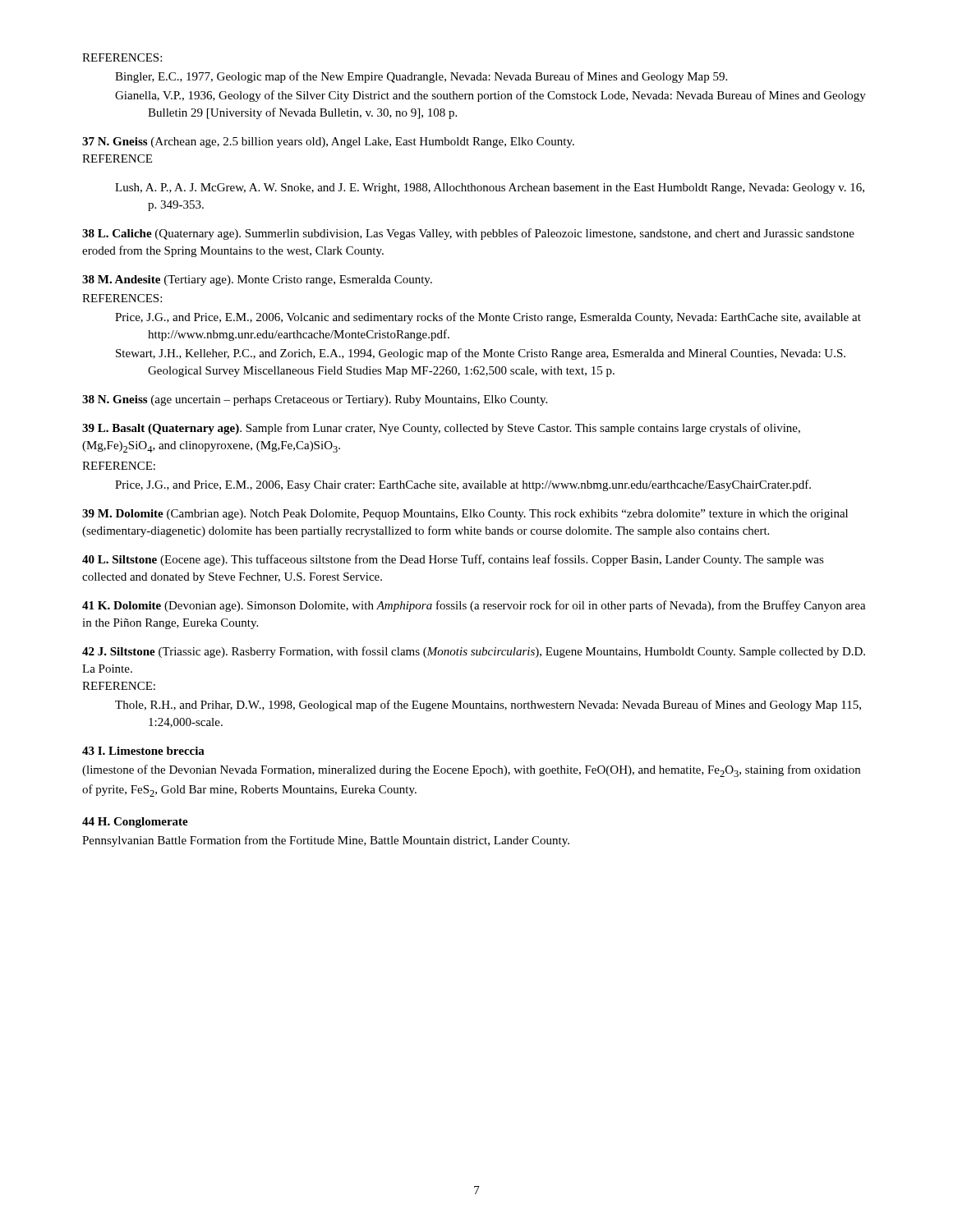Find the text block with the text "38 N. Gneiss (age uncertain – perhaps"
This screenshot has height=1232, width=953.
pos(315,399)
